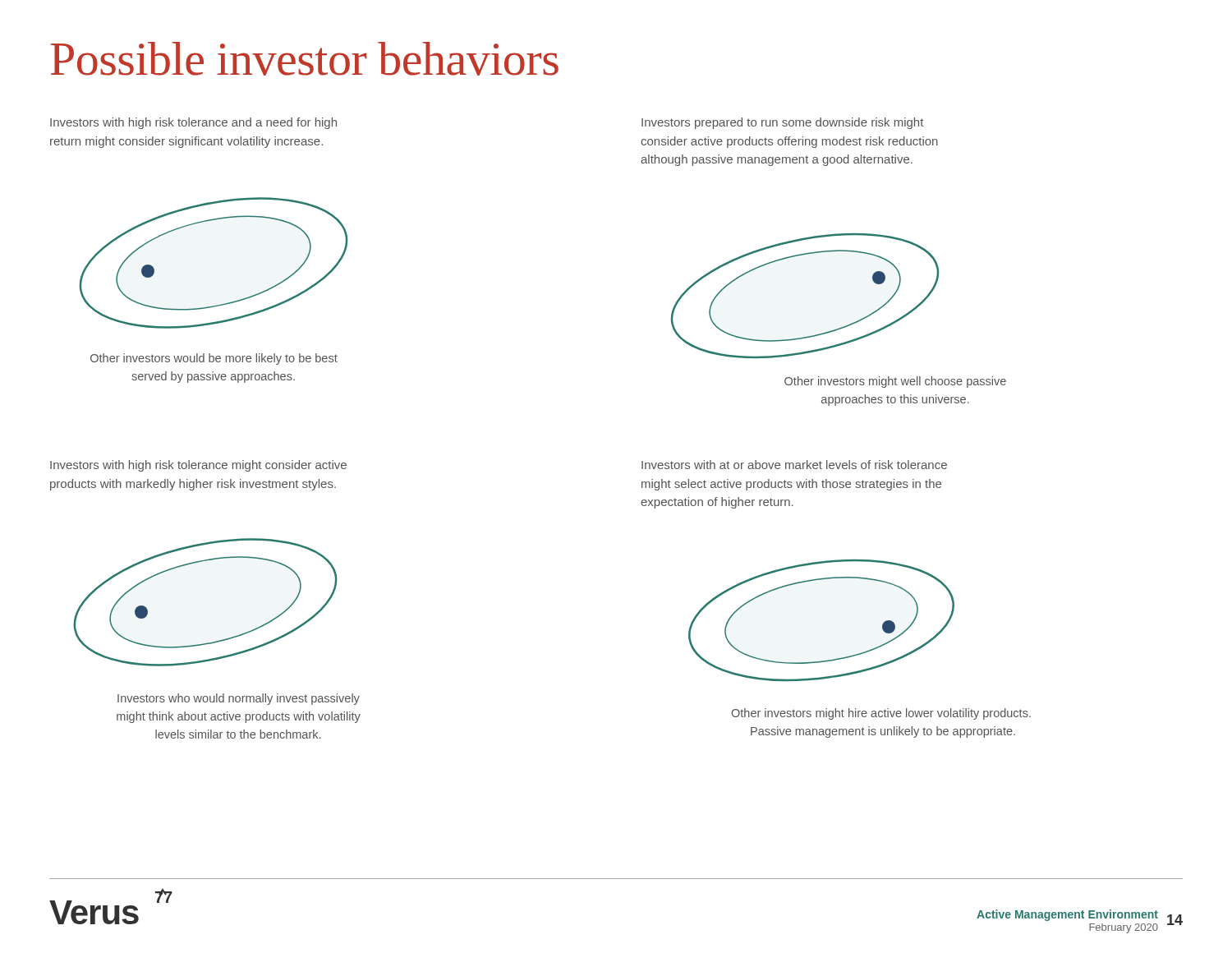Find the logo
Screen dimensions: 953x1232
115,911
